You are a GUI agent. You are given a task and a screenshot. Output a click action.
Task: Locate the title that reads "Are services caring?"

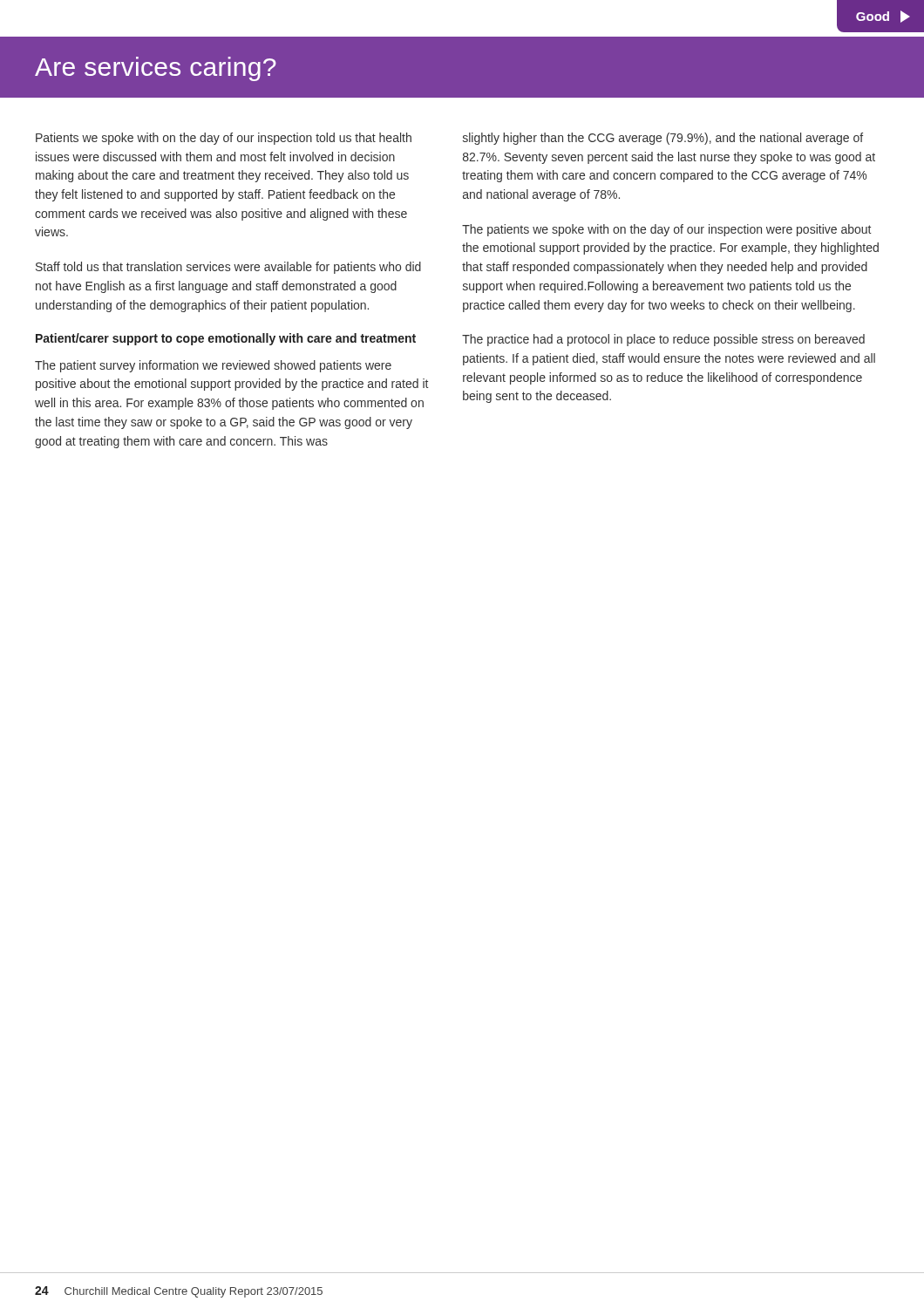[x=156, y=69]
